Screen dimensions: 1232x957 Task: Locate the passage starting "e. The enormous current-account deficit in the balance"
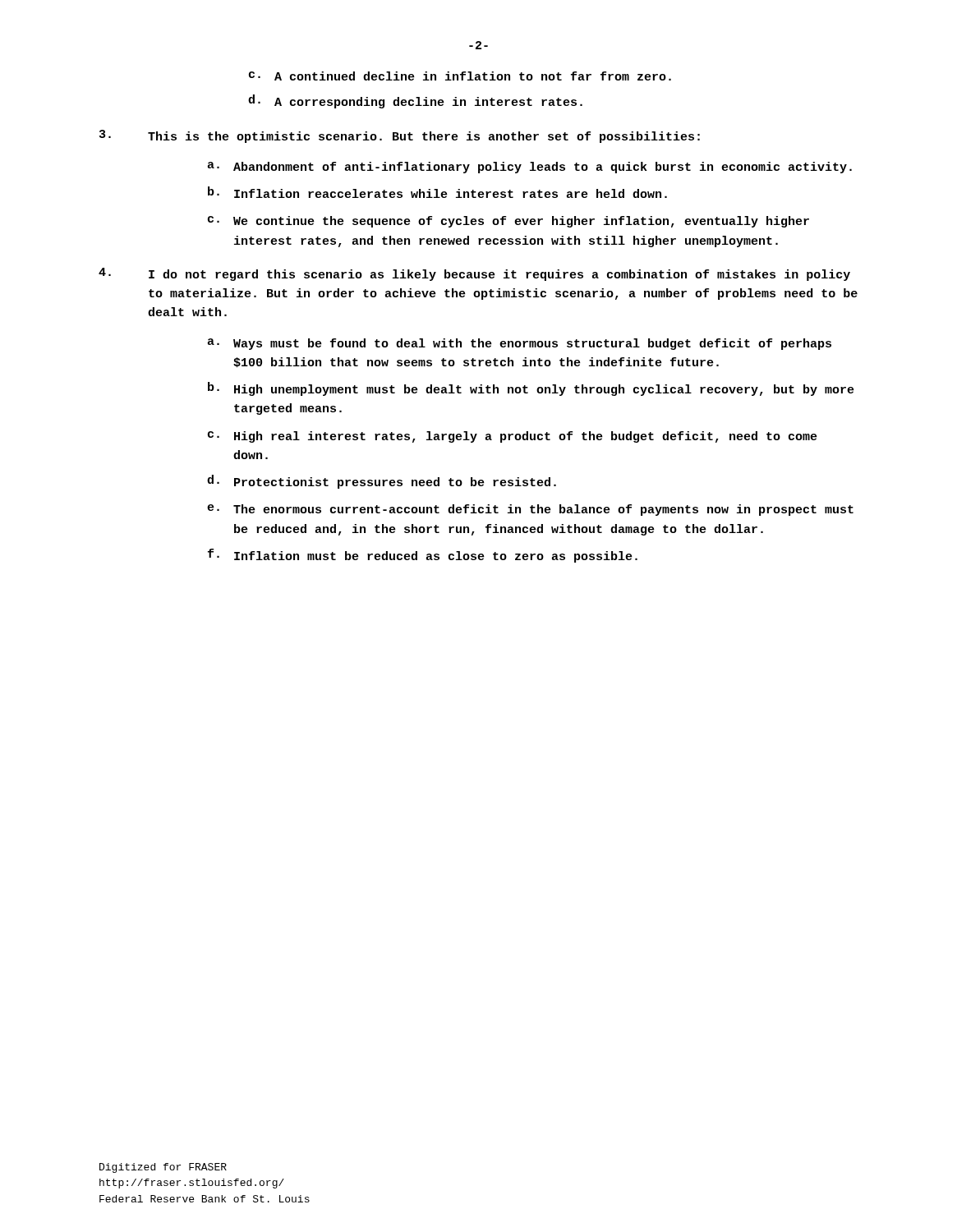pyautogui.click(x=520, y=520)
